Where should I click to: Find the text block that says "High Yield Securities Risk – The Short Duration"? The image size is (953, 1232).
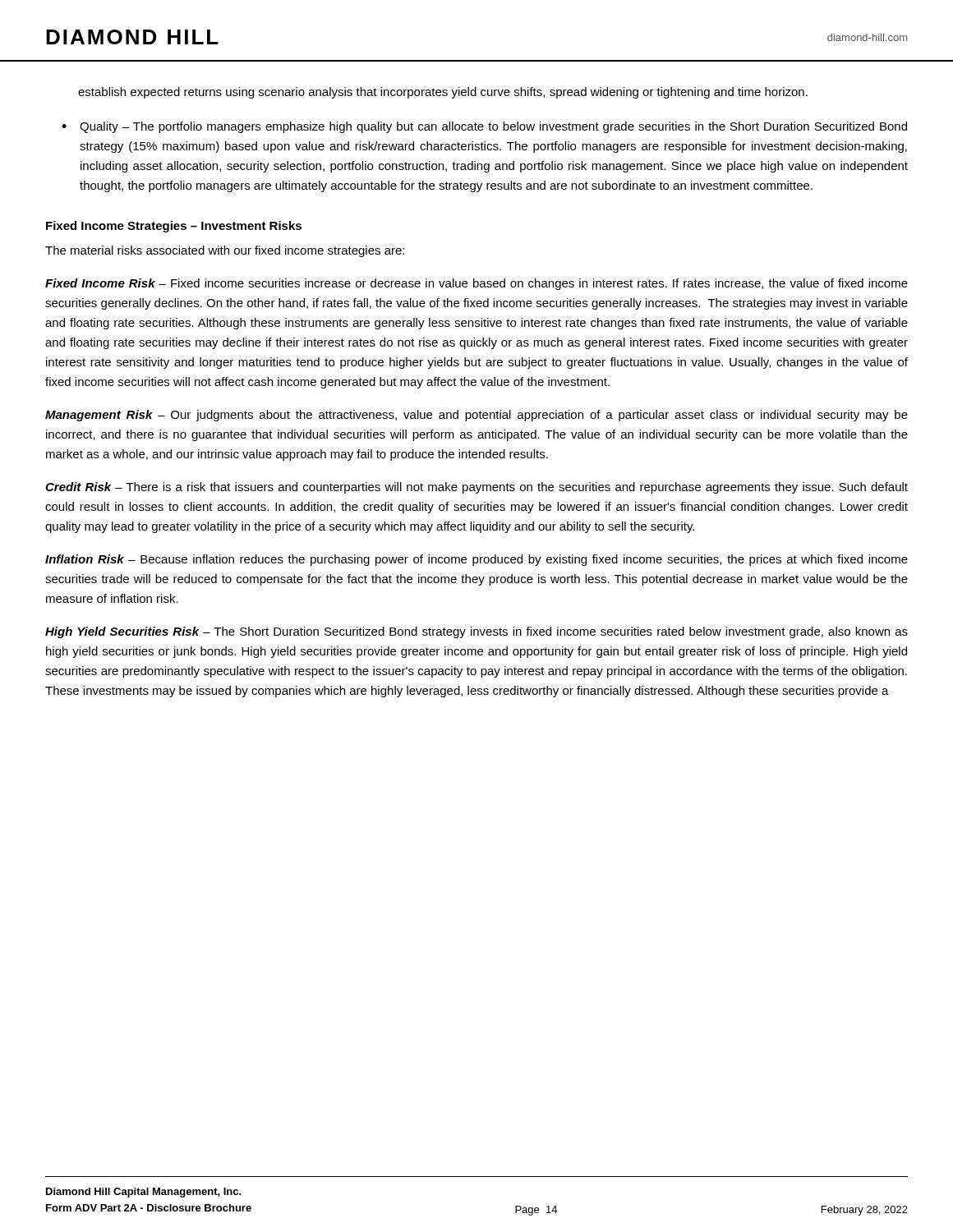tap(476, 661)
